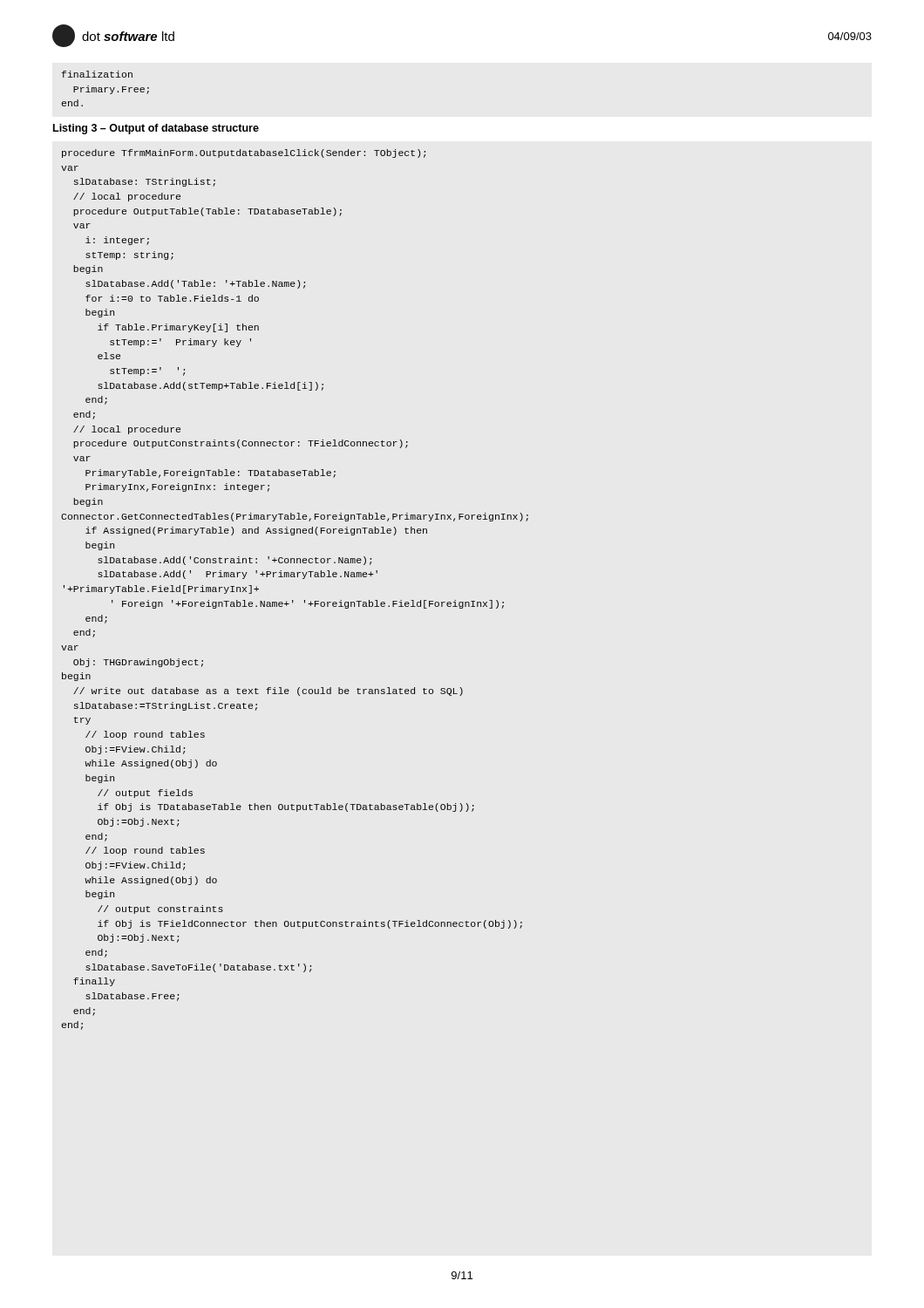Where is the passage that starts "procedure TfrmMainForm.OutputdatabaselClick(Sender: TObject); var slDatabase:"?
Image resolution: width=924 pixels, height=1308 pixels.
(296, 589)
